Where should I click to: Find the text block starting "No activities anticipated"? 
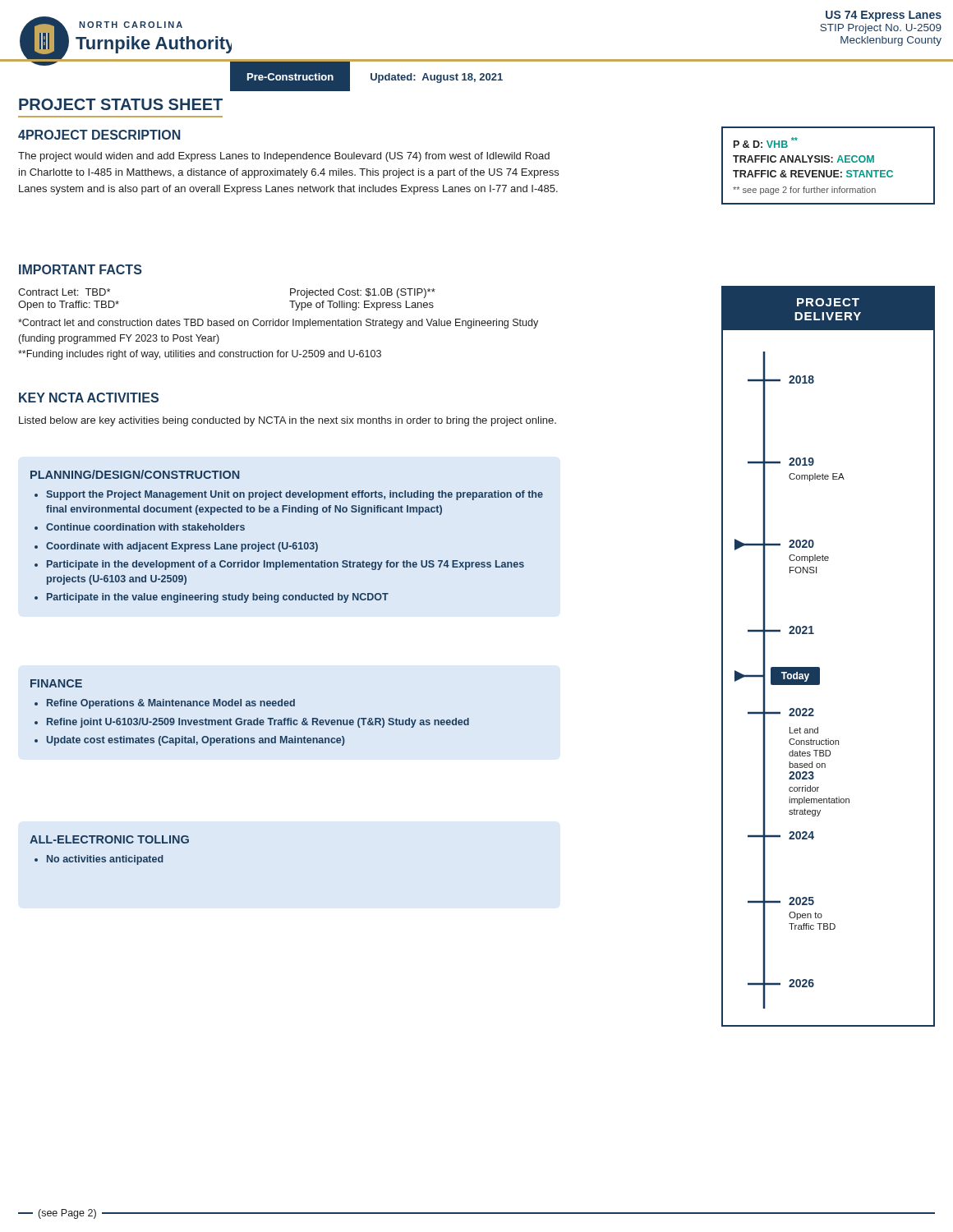pos(105,859)
